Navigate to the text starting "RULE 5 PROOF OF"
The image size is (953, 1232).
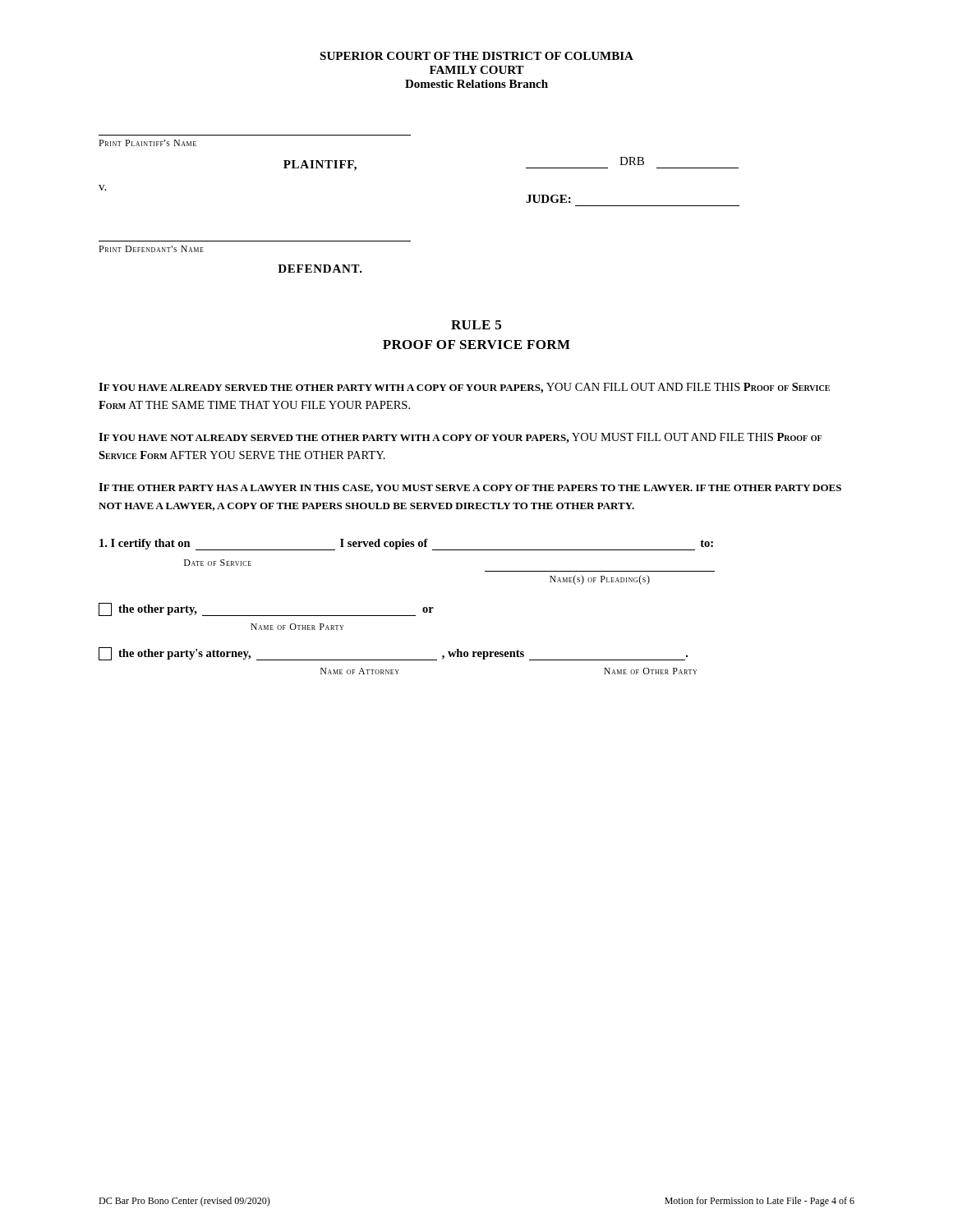click(x=476, y=335)
